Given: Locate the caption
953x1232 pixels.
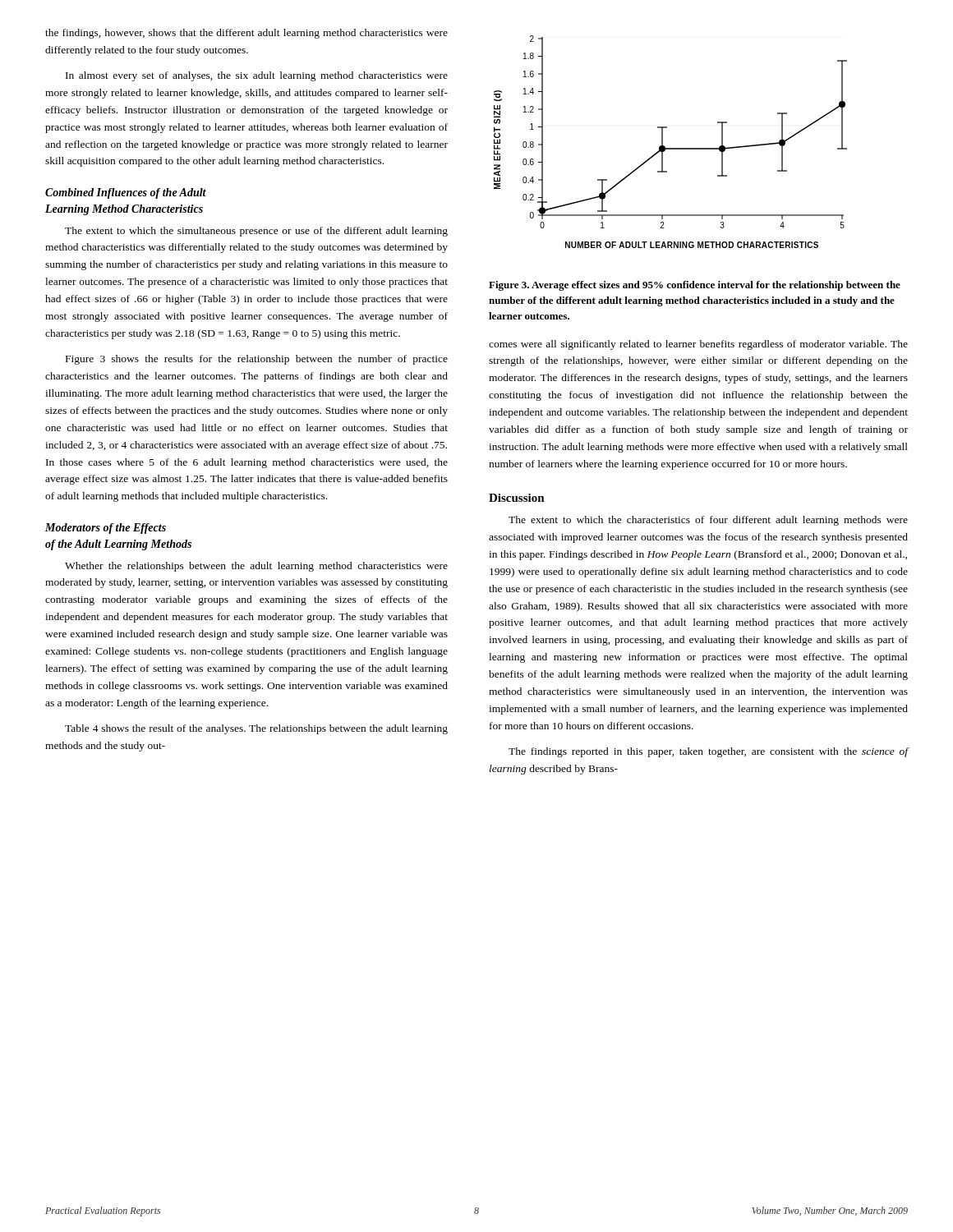Looking at the screenshot, I should tap(695, 300).
